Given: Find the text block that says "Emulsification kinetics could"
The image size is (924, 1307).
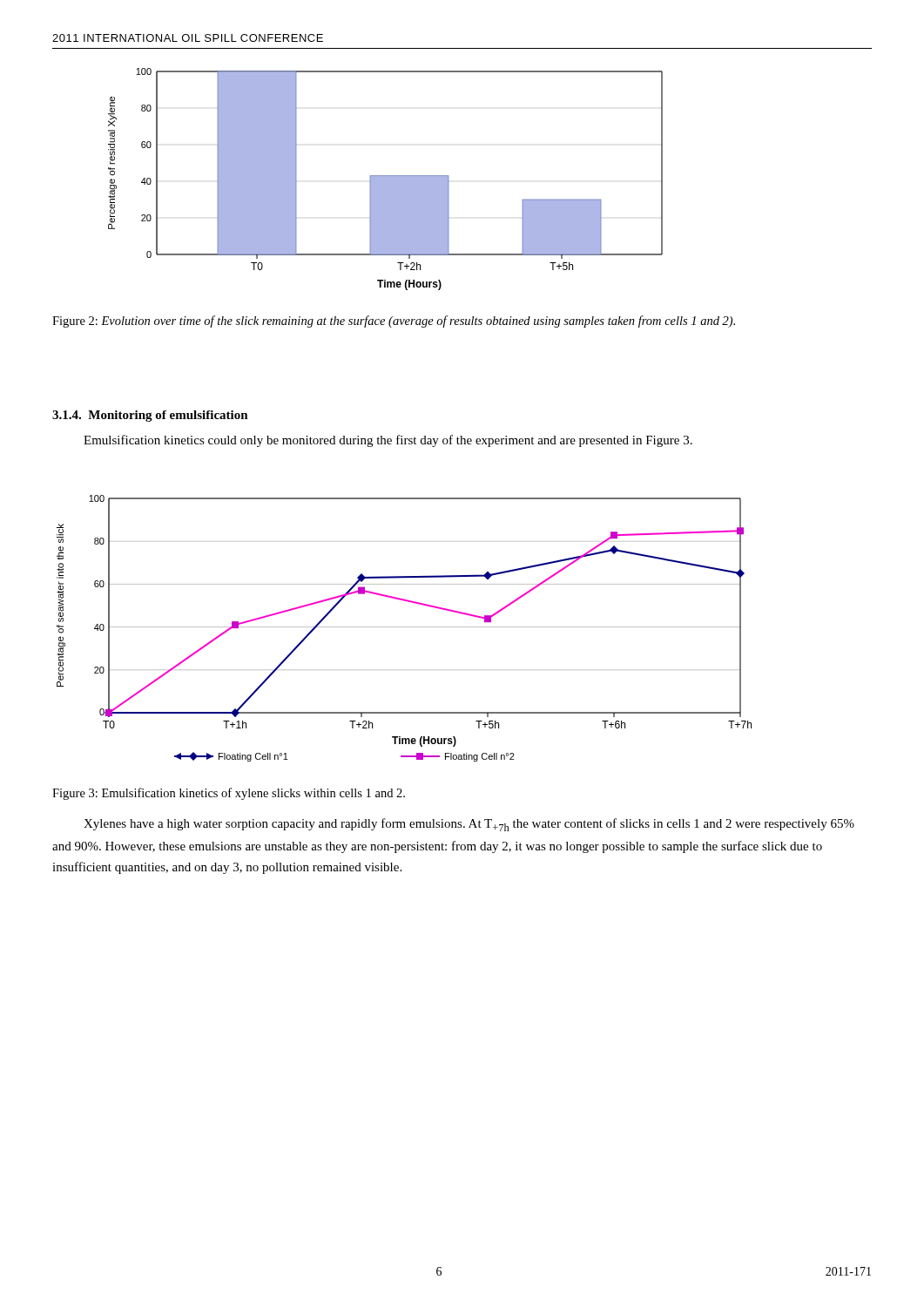Looking at the screenshot, I should coord(388,440).
